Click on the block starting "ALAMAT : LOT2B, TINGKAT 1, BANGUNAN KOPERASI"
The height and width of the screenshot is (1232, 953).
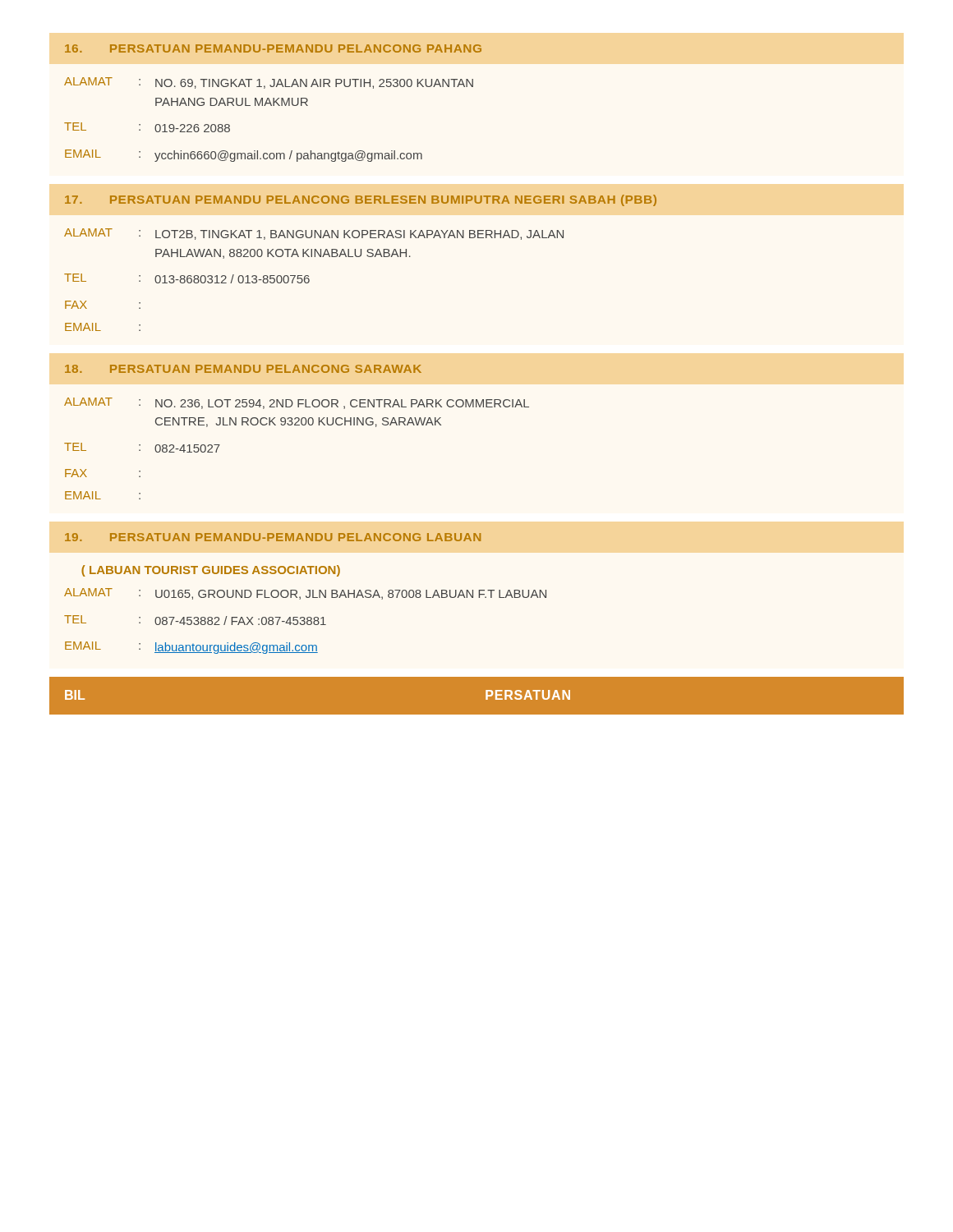click(314, 244)
